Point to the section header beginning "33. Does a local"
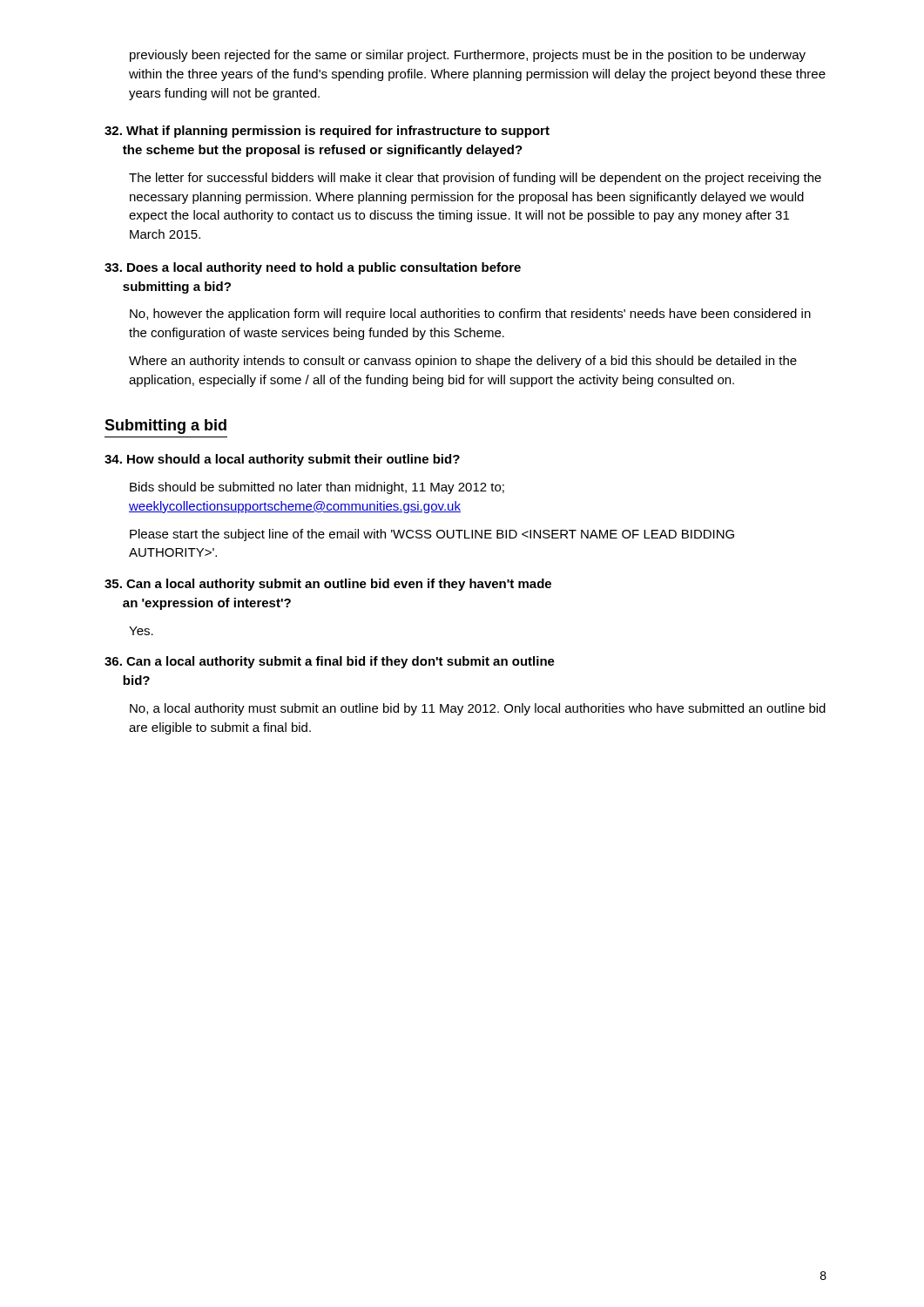 pos(313,276)
